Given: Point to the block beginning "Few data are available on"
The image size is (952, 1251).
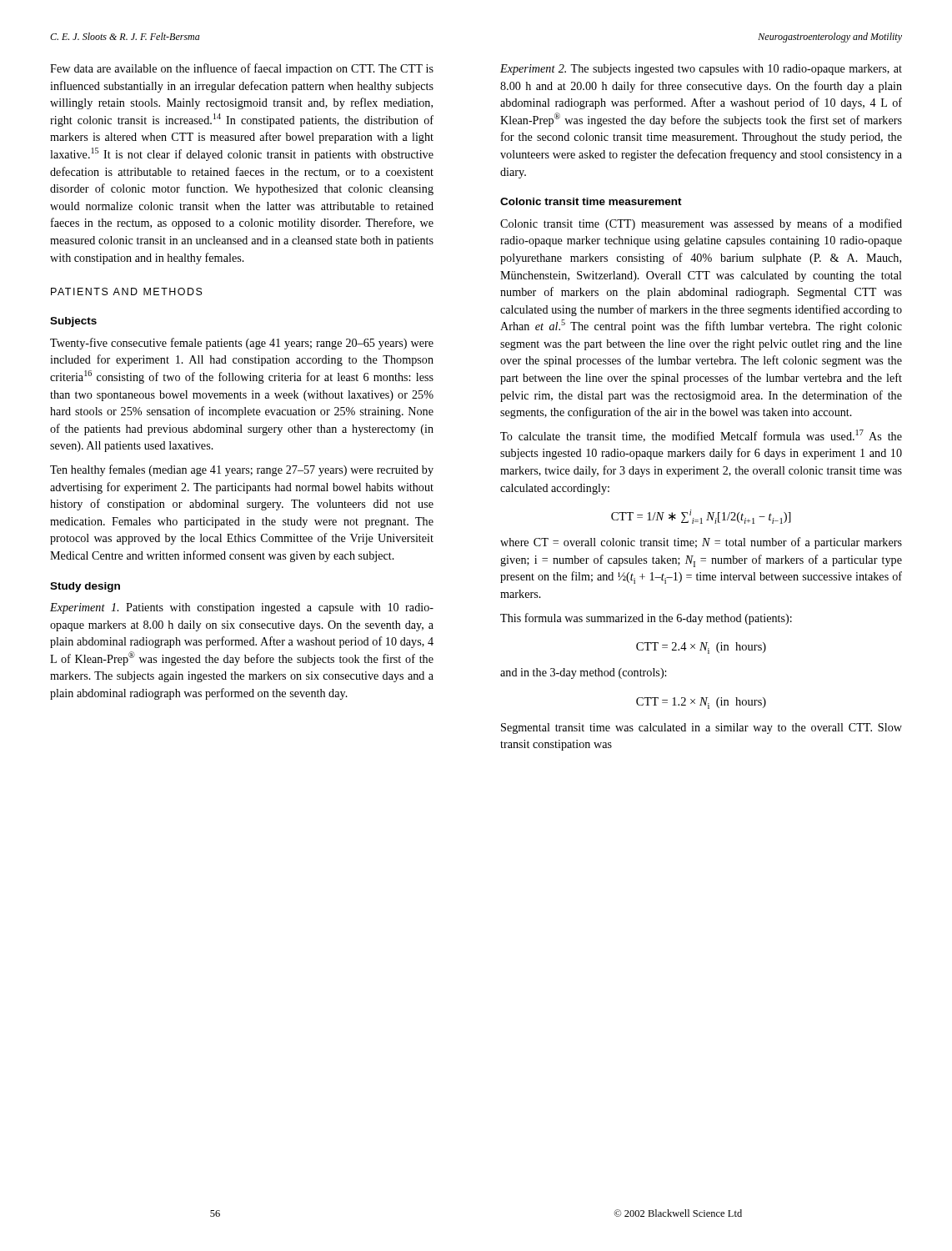Looking at the screenshot, I should pos(242,163).
